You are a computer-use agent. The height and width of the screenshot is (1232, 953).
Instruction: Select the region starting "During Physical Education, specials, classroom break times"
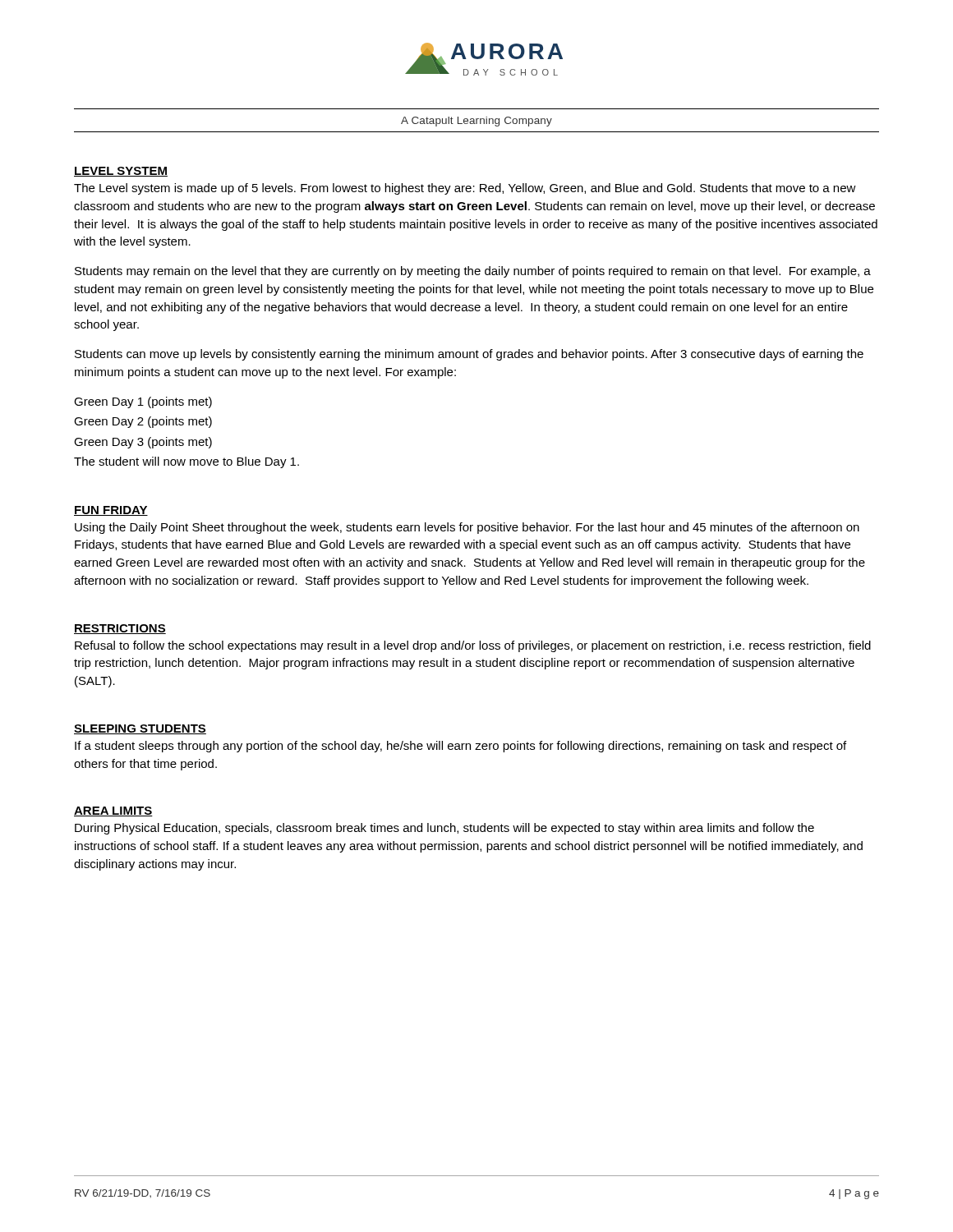469,846
